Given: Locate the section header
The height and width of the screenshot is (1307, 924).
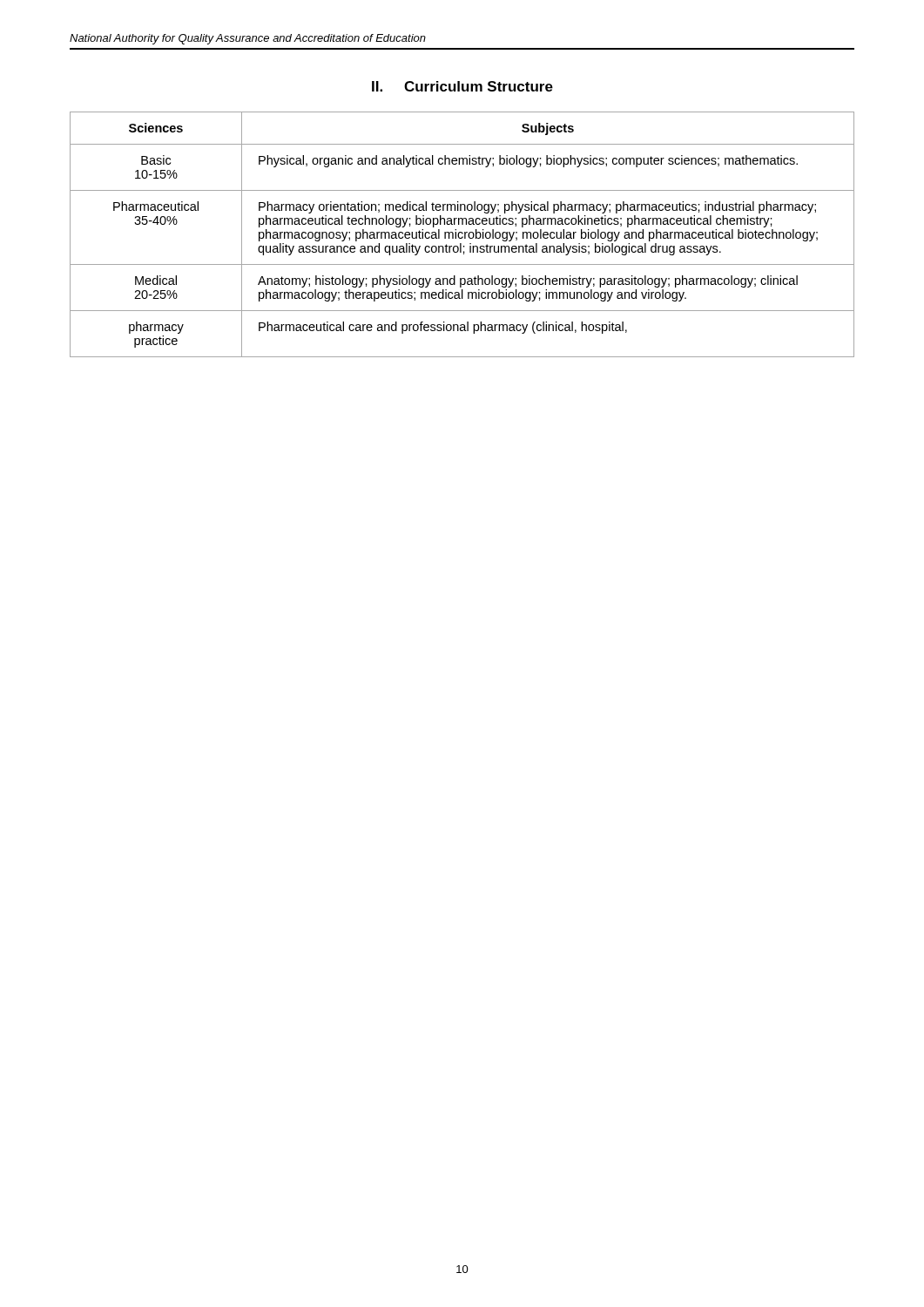Looking at the screenshot, I should click(462, 87).
